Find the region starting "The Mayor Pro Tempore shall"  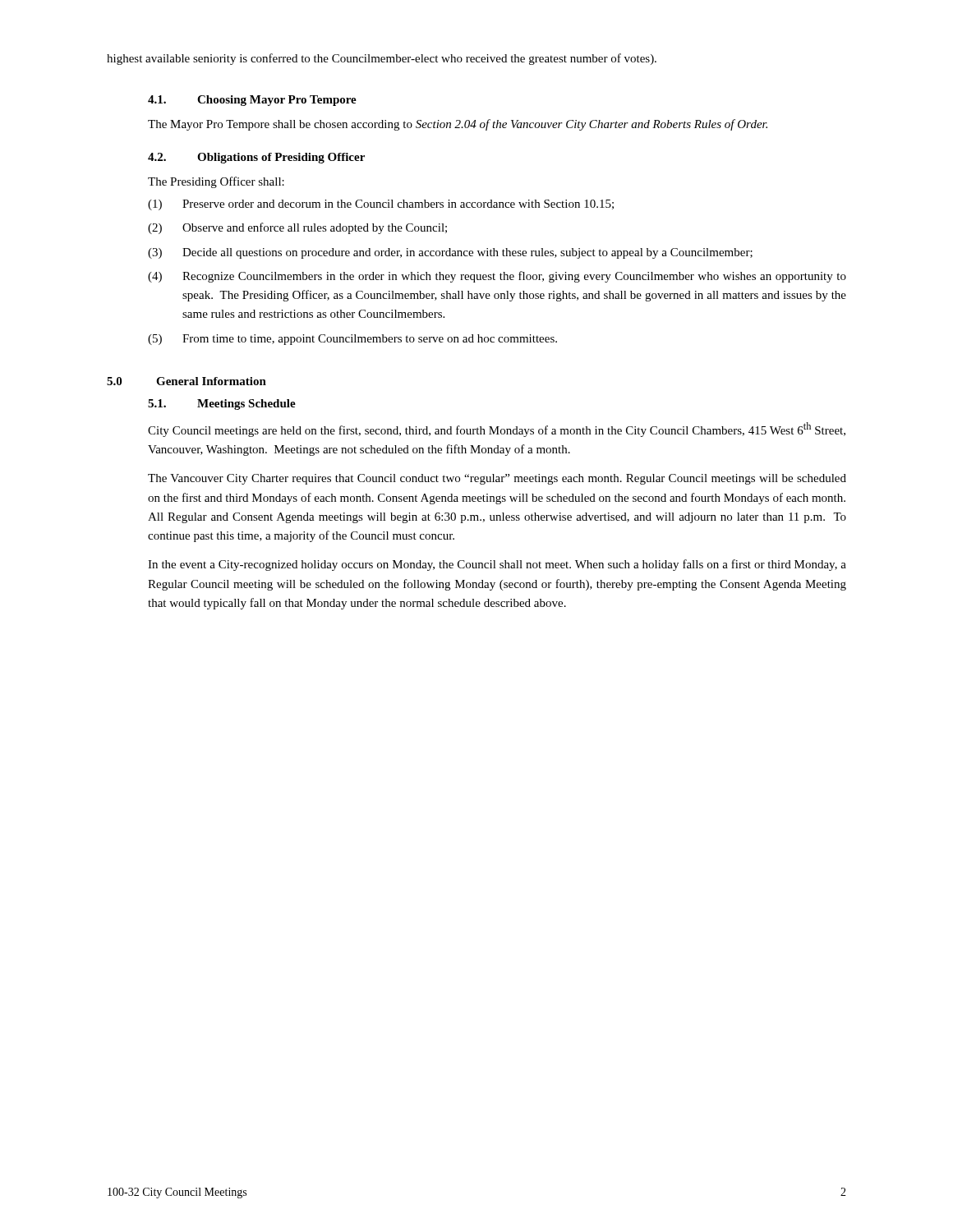(x=458, y=124)
